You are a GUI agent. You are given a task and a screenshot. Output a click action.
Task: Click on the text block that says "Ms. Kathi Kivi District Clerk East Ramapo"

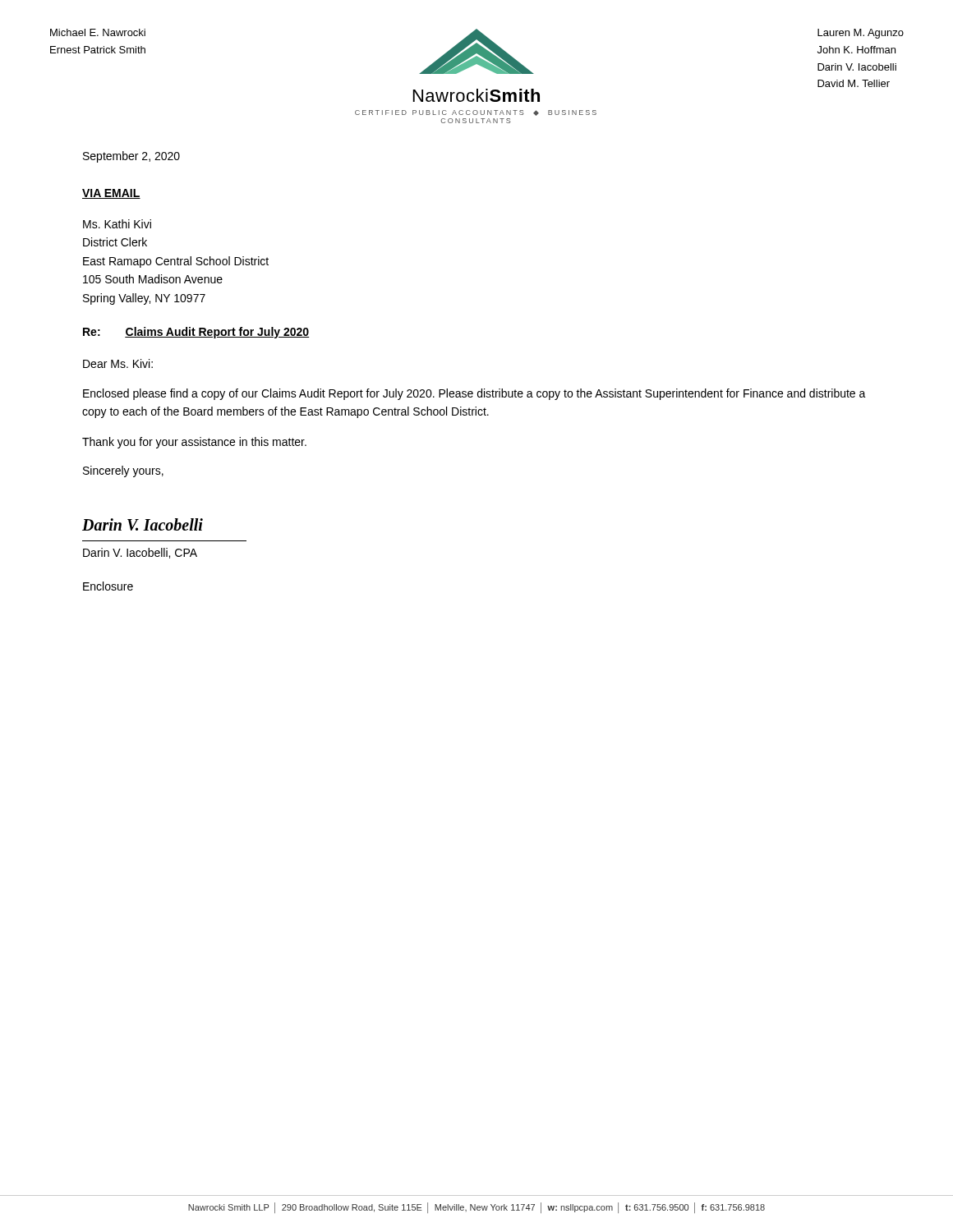[175, 261]
